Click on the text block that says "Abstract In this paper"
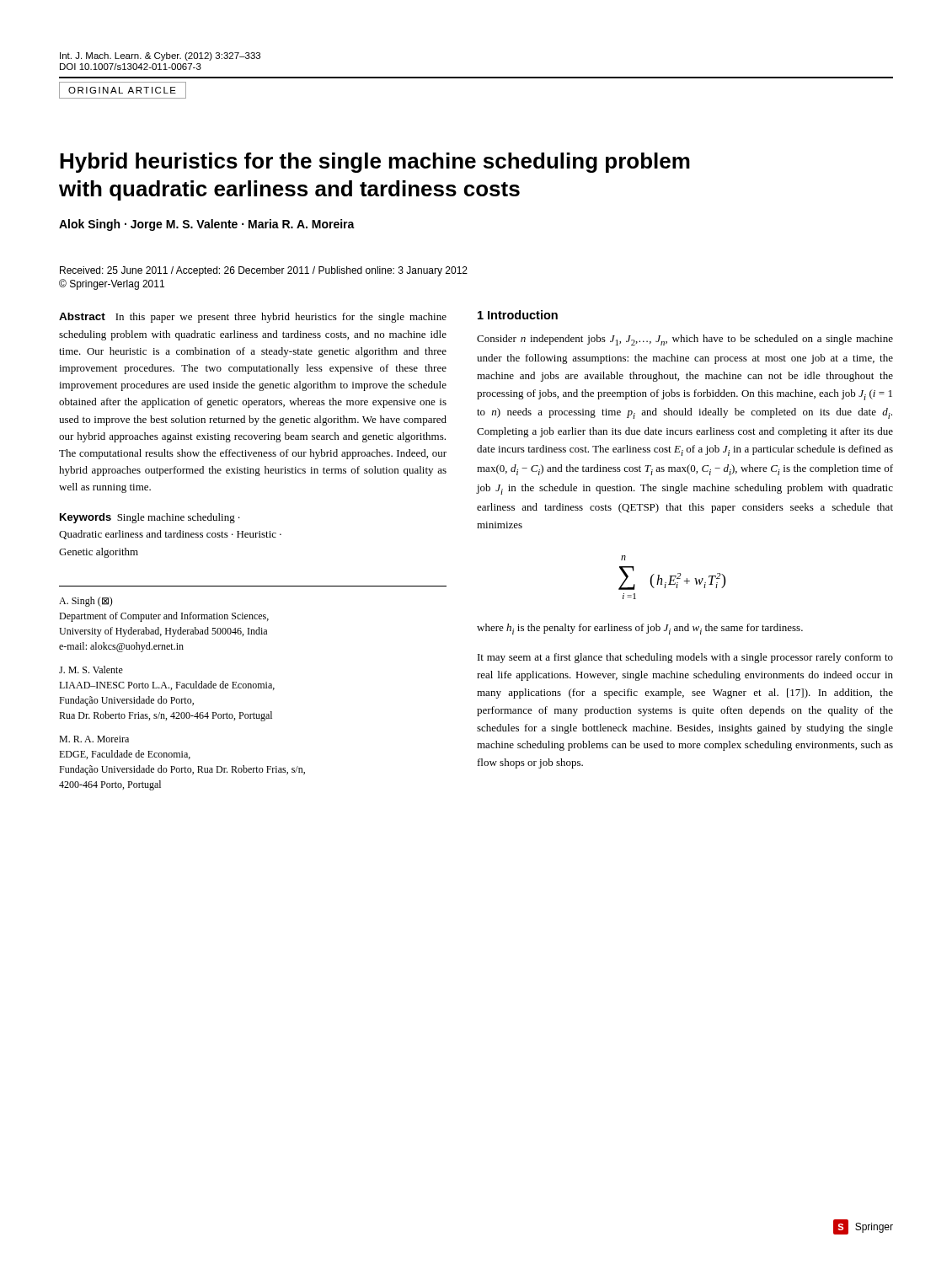952x1264 pixels. pyautogui.click(x=253, y=402)
